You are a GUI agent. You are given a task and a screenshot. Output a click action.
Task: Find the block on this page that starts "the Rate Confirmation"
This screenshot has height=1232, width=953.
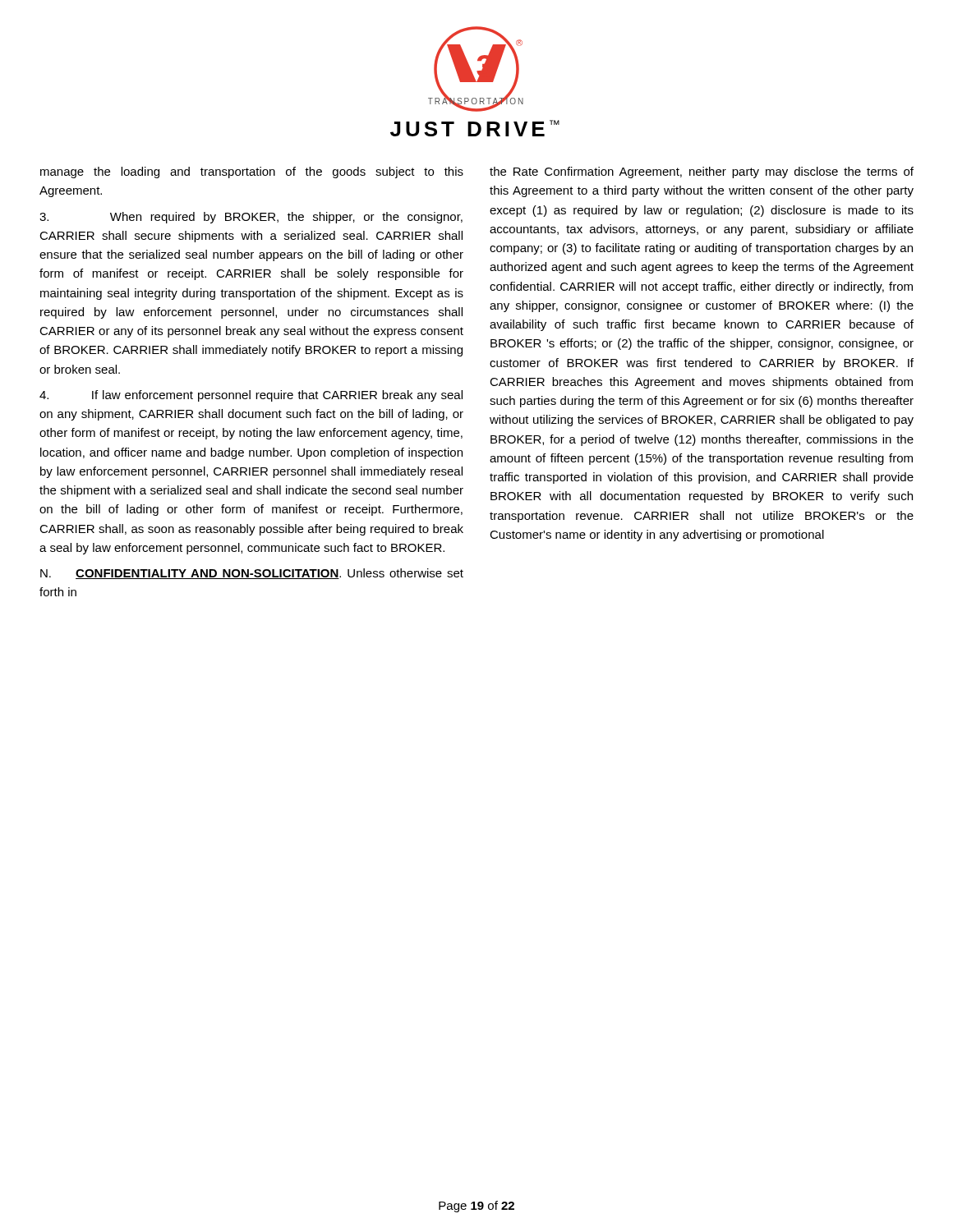pos(702,353)
